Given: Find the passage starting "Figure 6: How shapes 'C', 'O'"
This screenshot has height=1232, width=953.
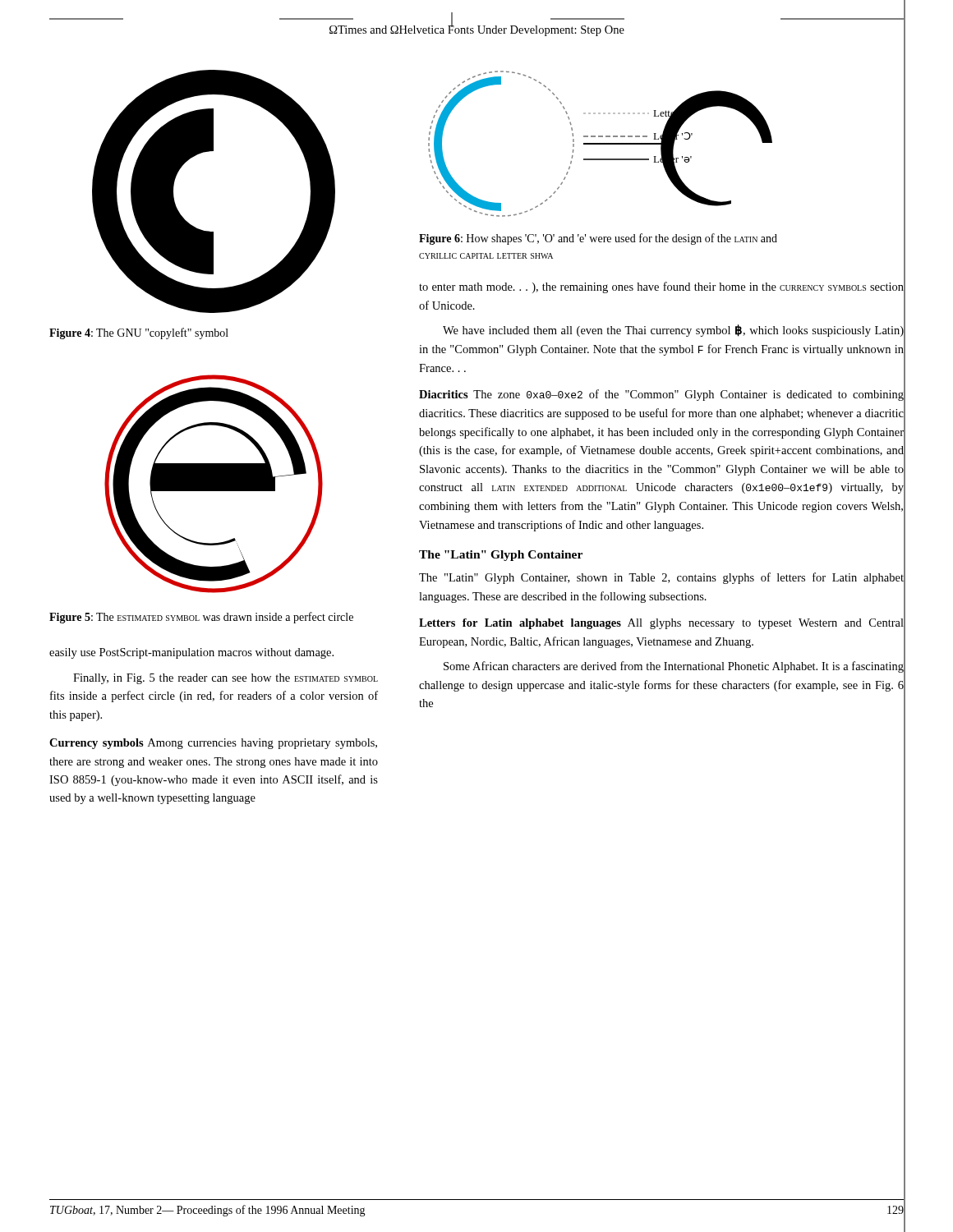Looking at the screenshot, I should pos(598,247).
